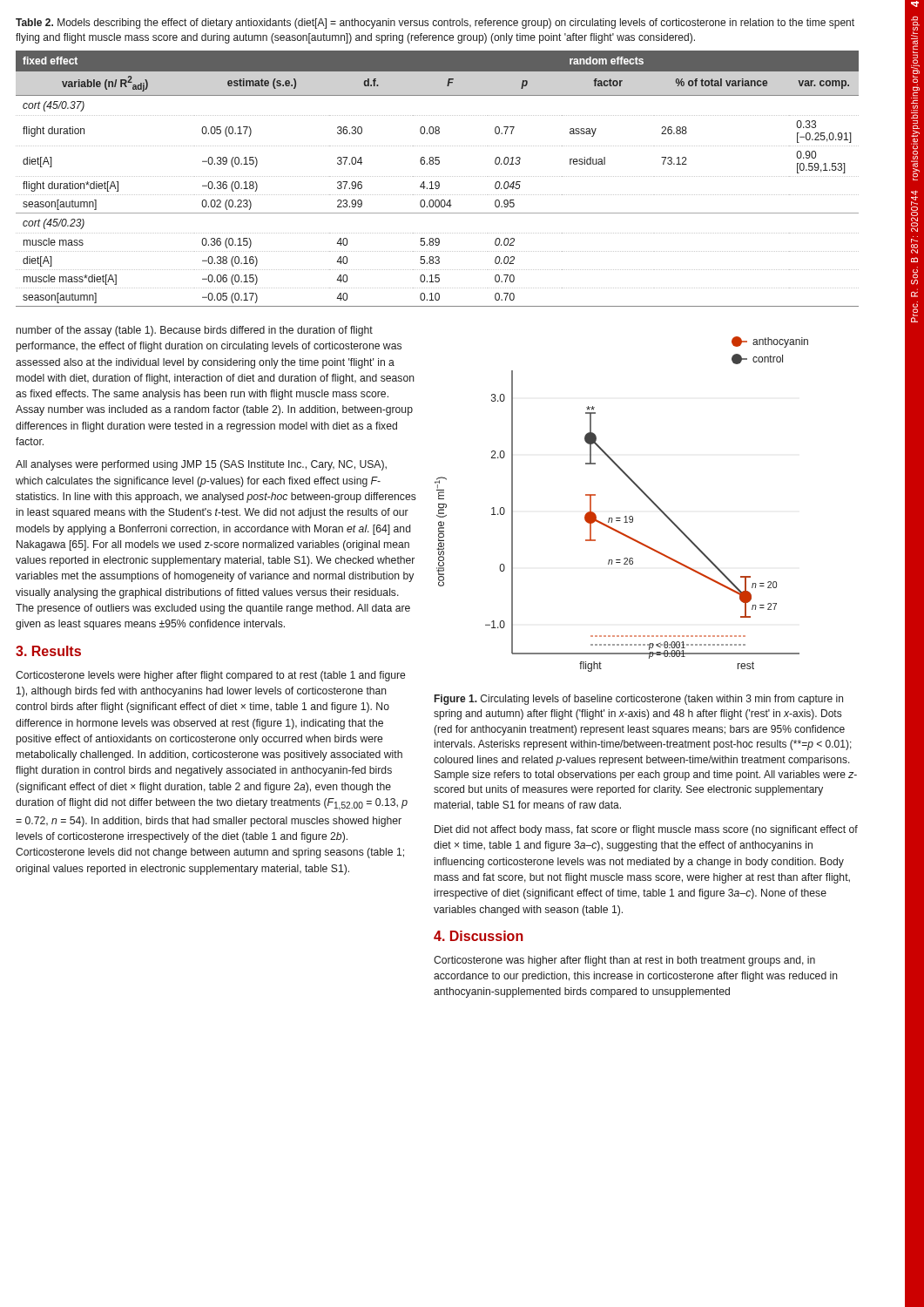Find the text block that reads "Diet did not affect body mass, fat score"
924x1307 pixels.
647,870
